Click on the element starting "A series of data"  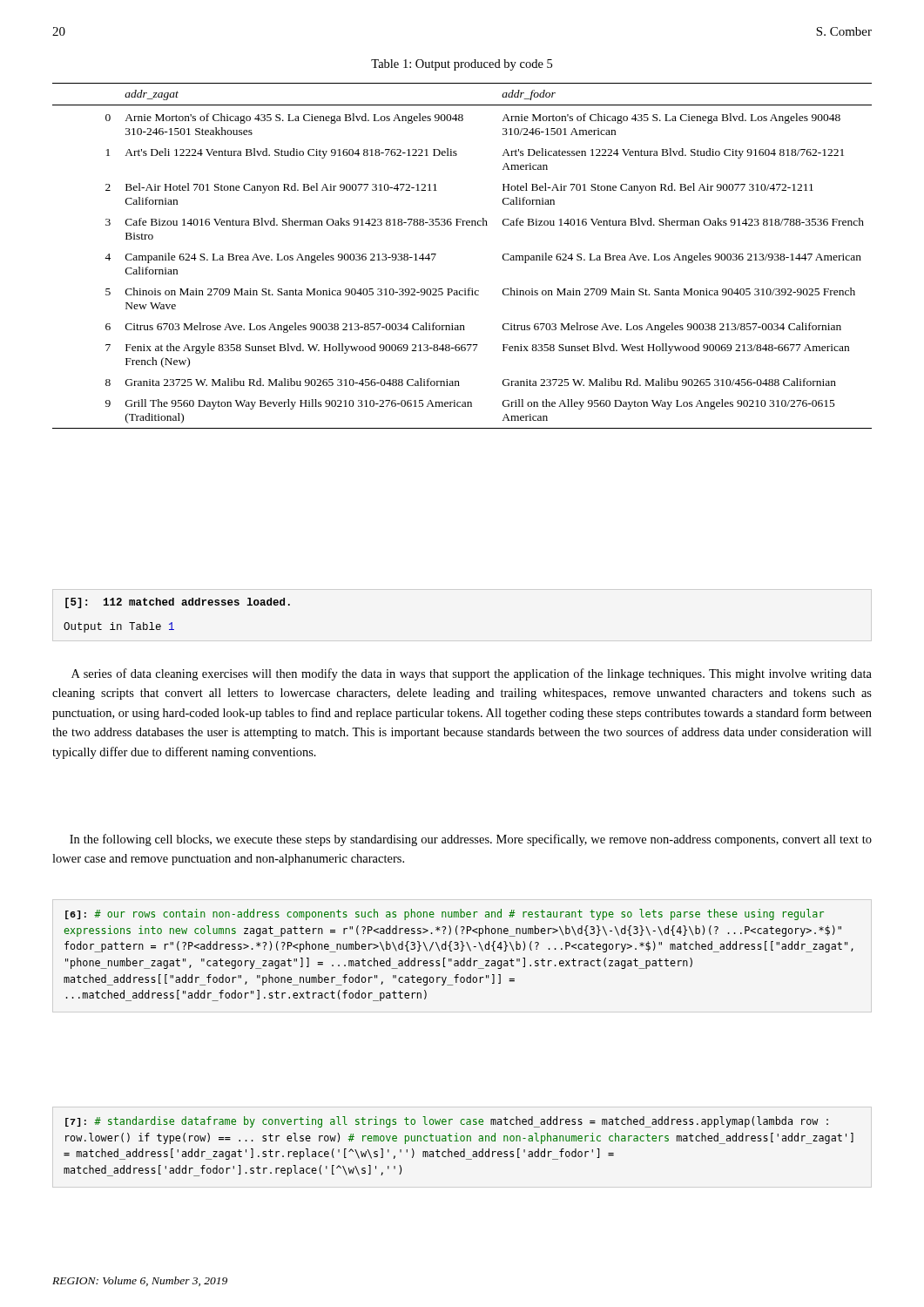tap(462, 713)
